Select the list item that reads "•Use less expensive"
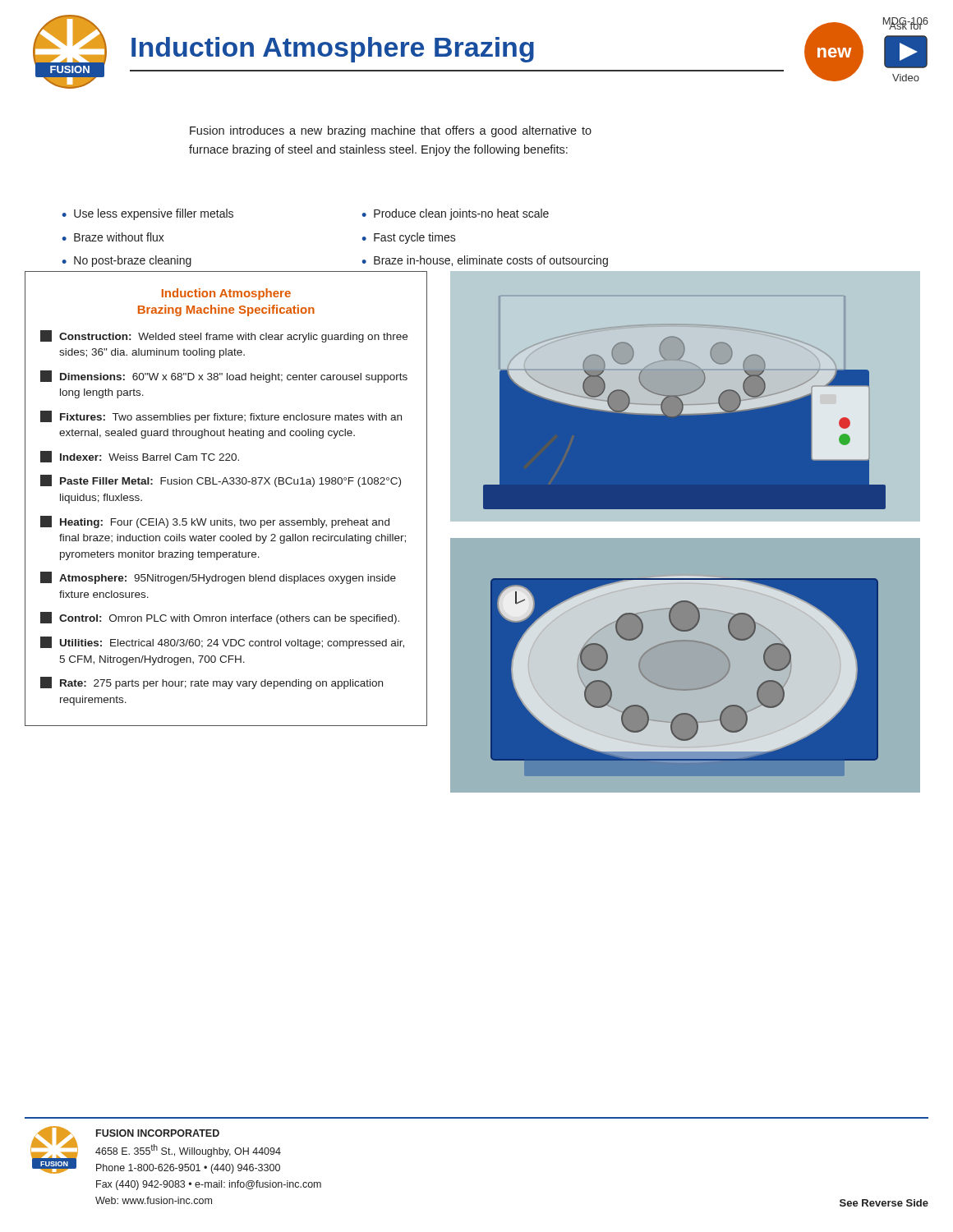Screen dimensions: 1232x953 point(148,216)
